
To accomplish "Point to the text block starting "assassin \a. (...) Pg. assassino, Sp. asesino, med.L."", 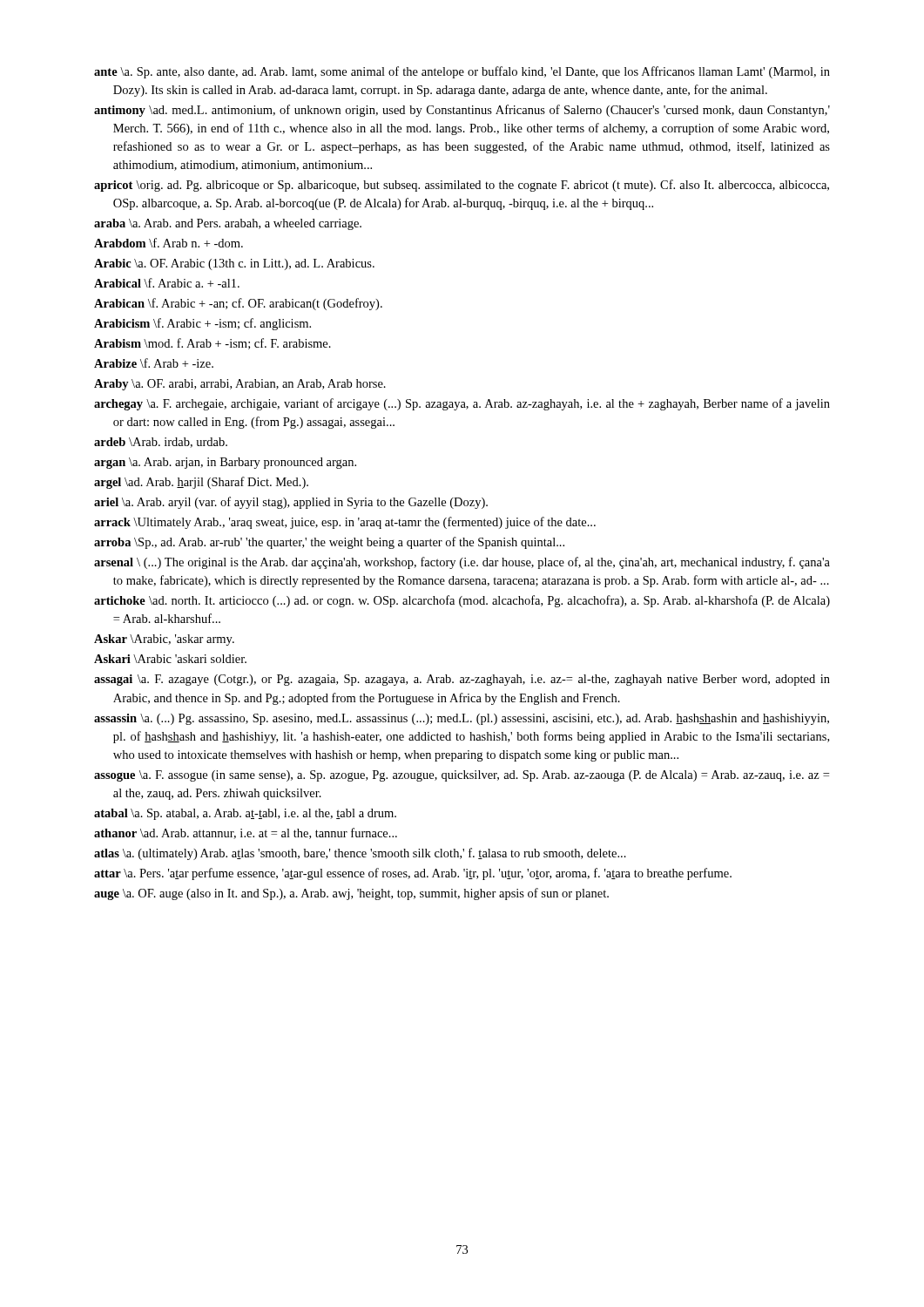I will (x=462, y=736).
